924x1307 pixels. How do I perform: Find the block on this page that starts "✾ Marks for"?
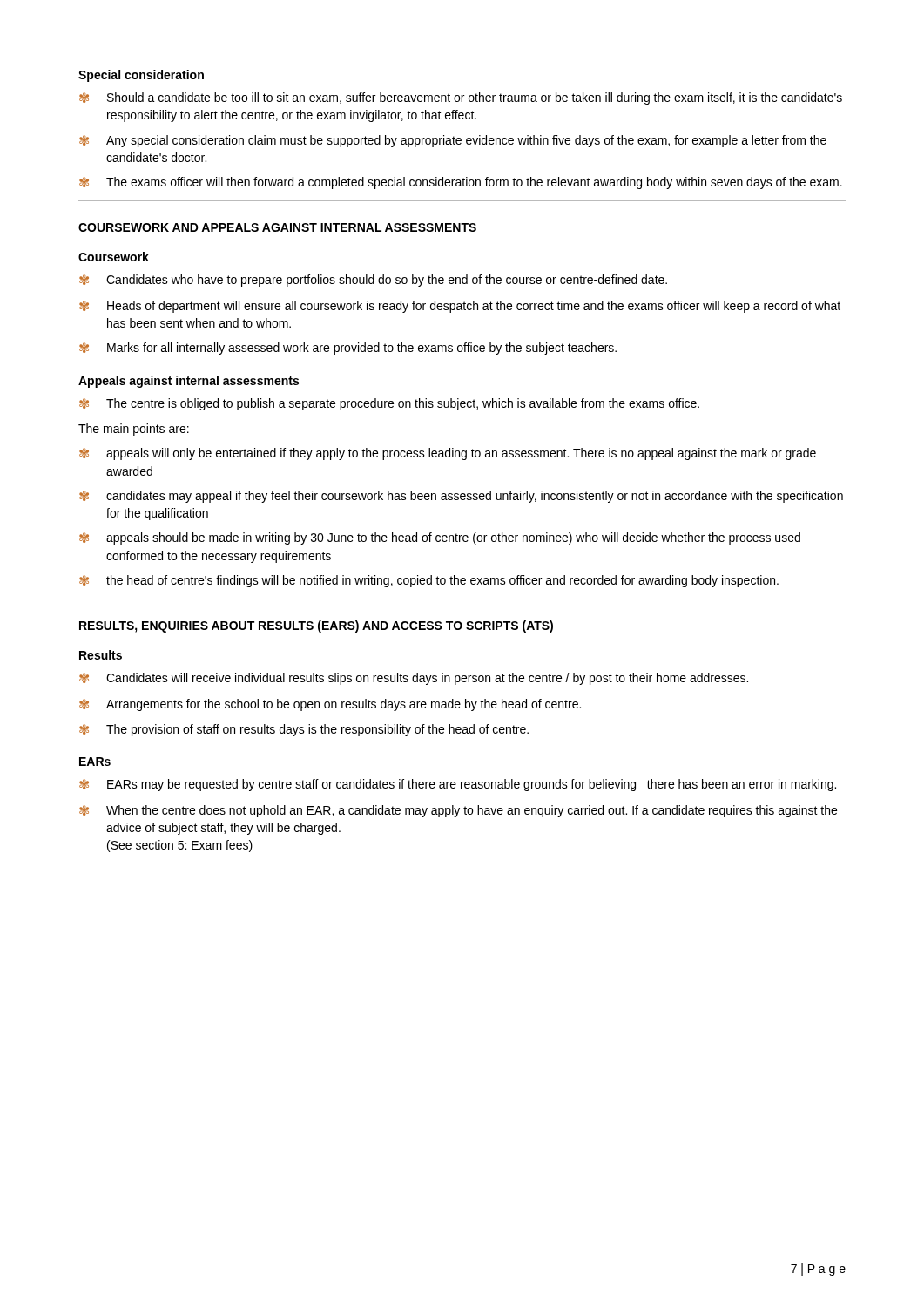point(462,349)
